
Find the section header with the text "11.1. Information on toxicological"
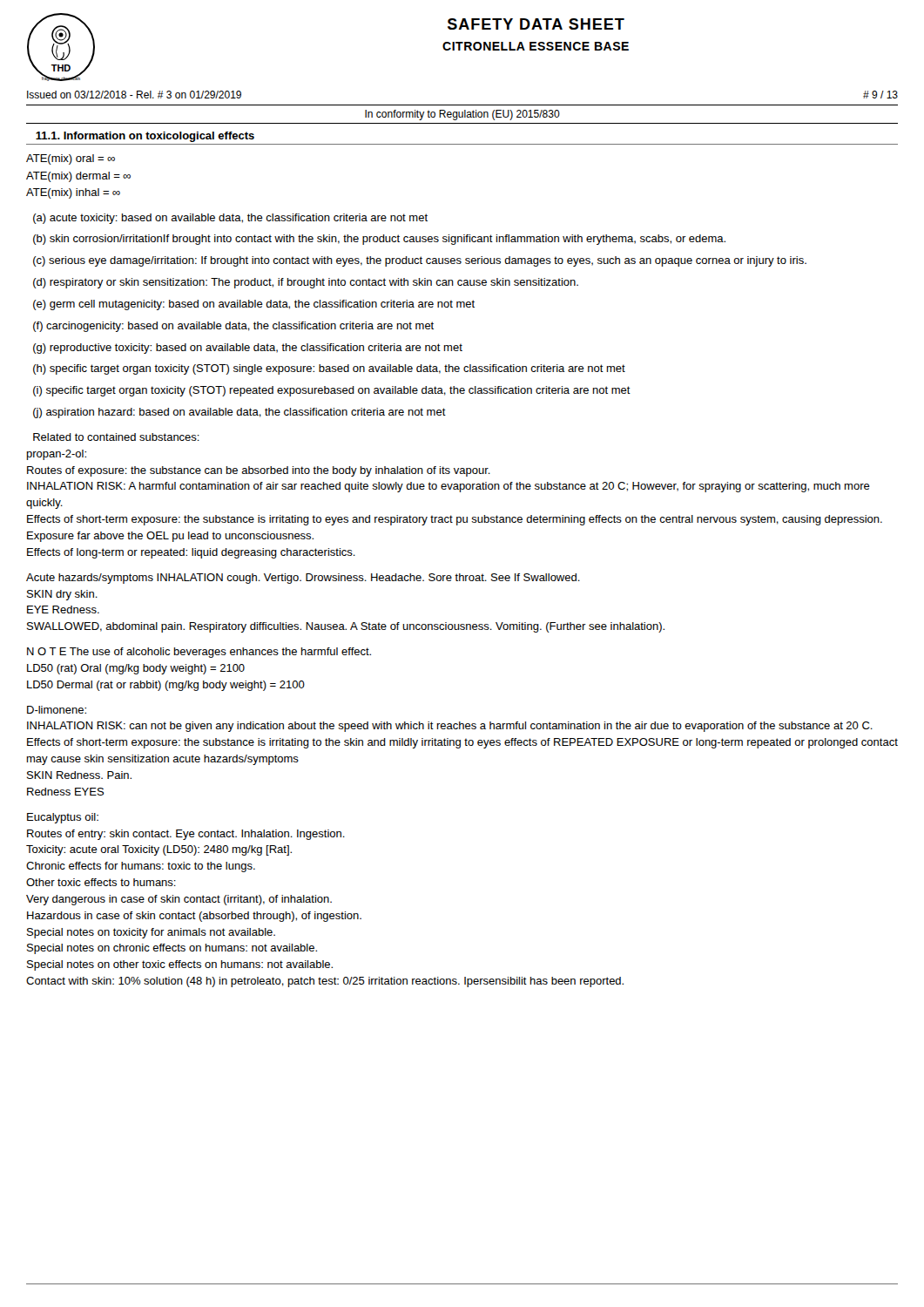click(140, 136)
